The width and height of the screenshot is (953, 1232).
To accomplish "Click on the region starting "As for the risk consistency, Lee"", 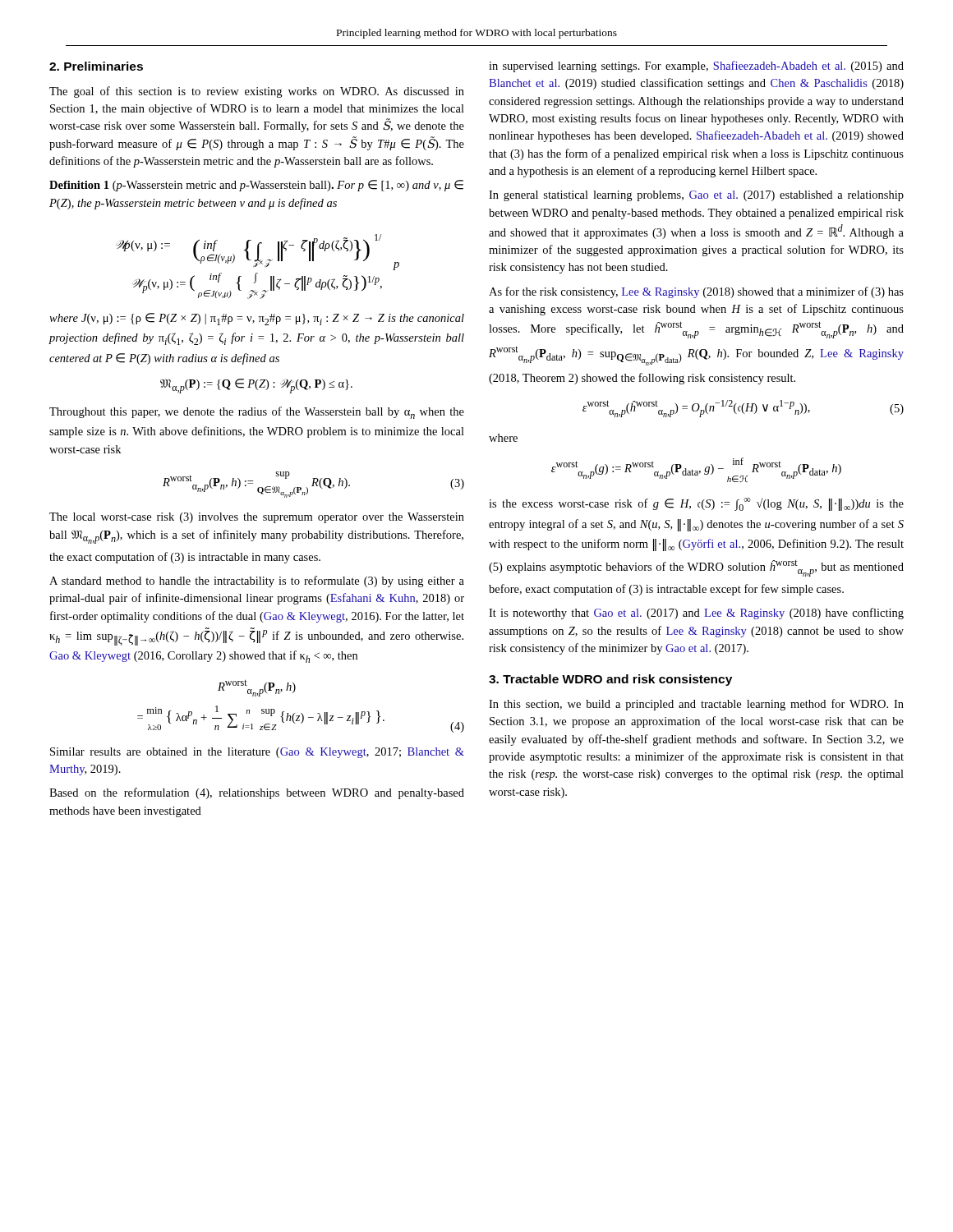I will (x=696, y=335).
